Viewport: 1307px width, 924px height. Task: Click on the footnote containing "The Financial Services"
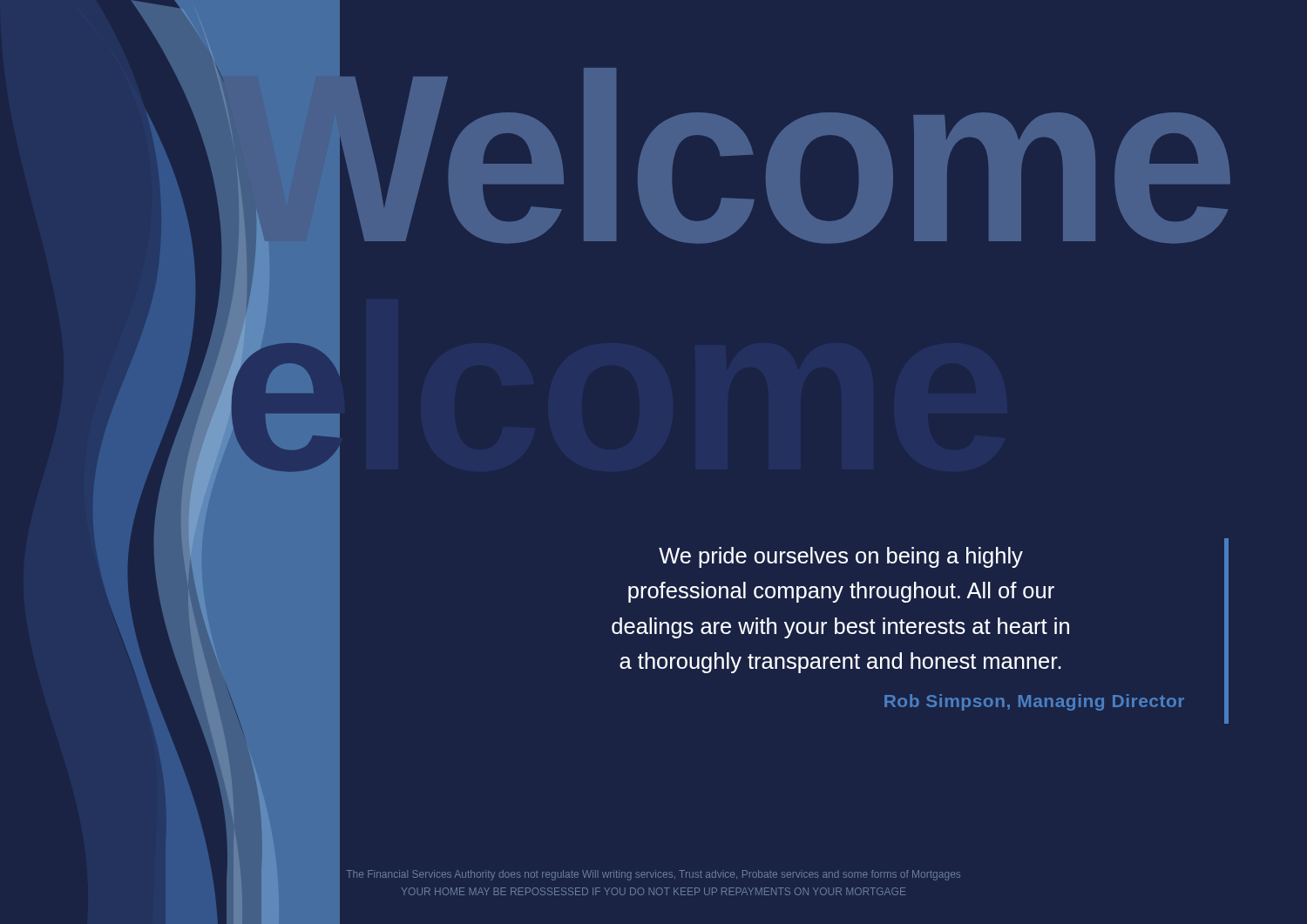point(654,883)
